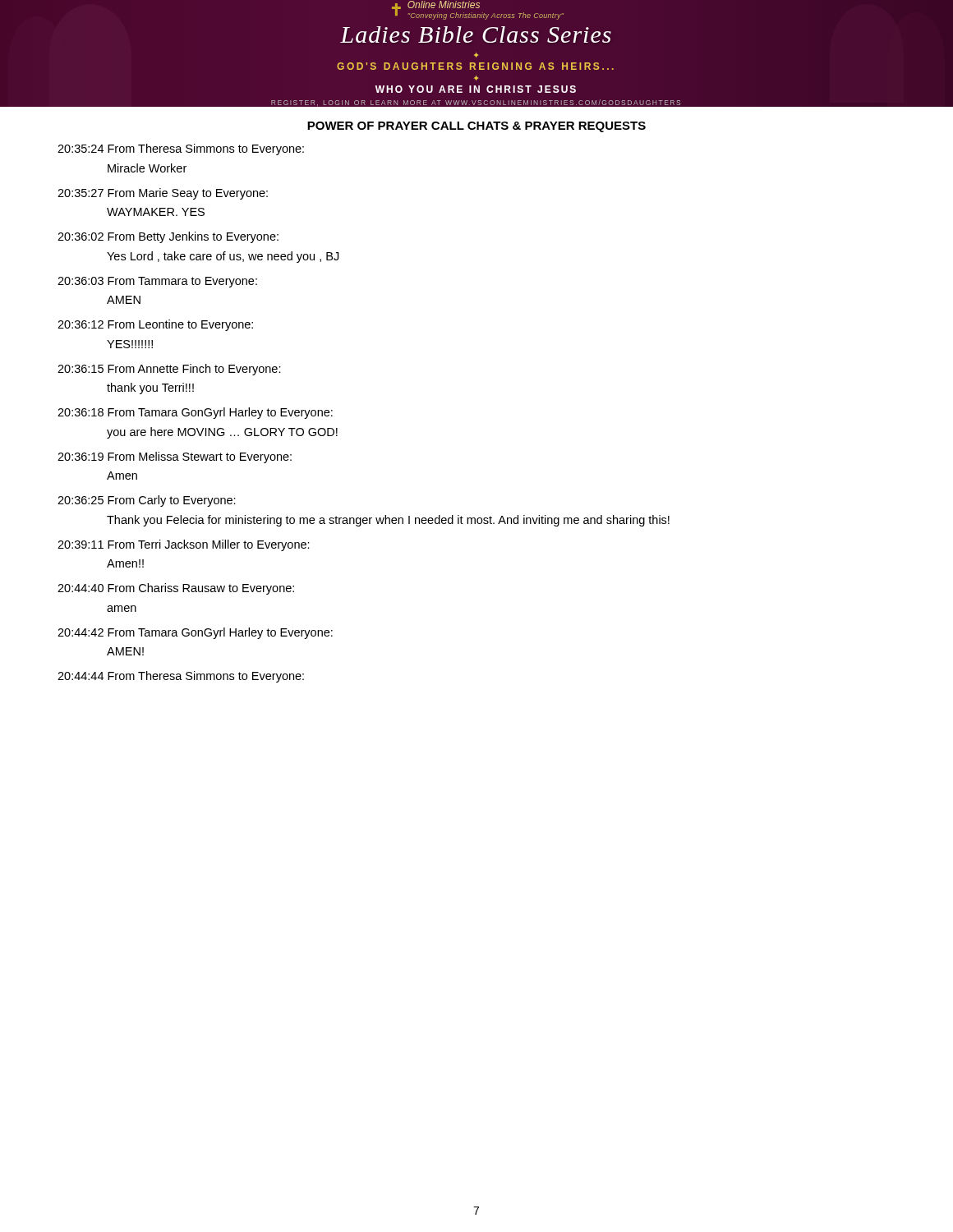Navigate to the text block starting "20:44:44 From Theresa Simmons"
Viewport: 953px width, 1232px height.
181,677
